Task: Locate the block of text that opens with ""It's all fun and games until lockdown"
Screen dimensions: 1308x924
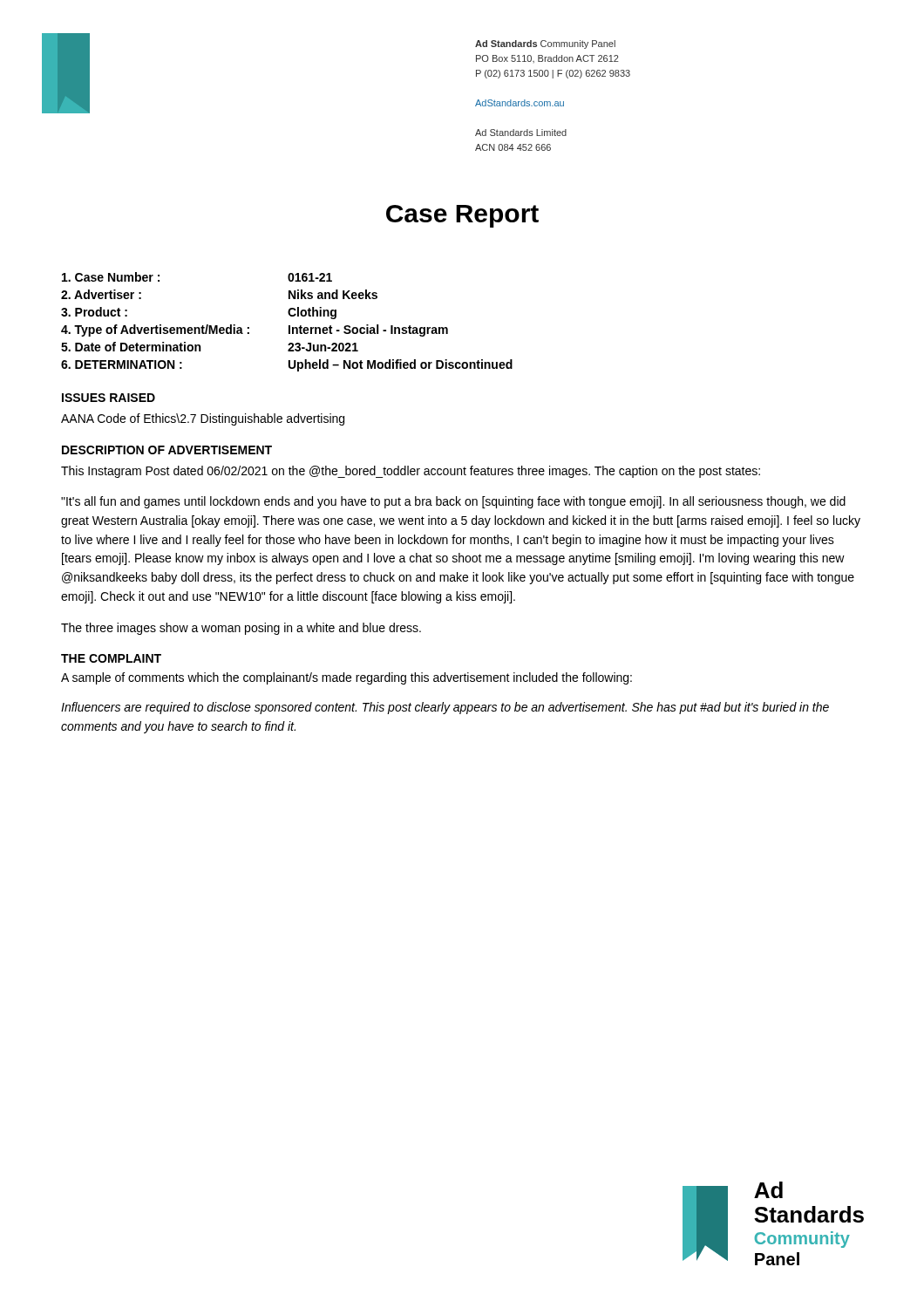Action: pos(461,549)
